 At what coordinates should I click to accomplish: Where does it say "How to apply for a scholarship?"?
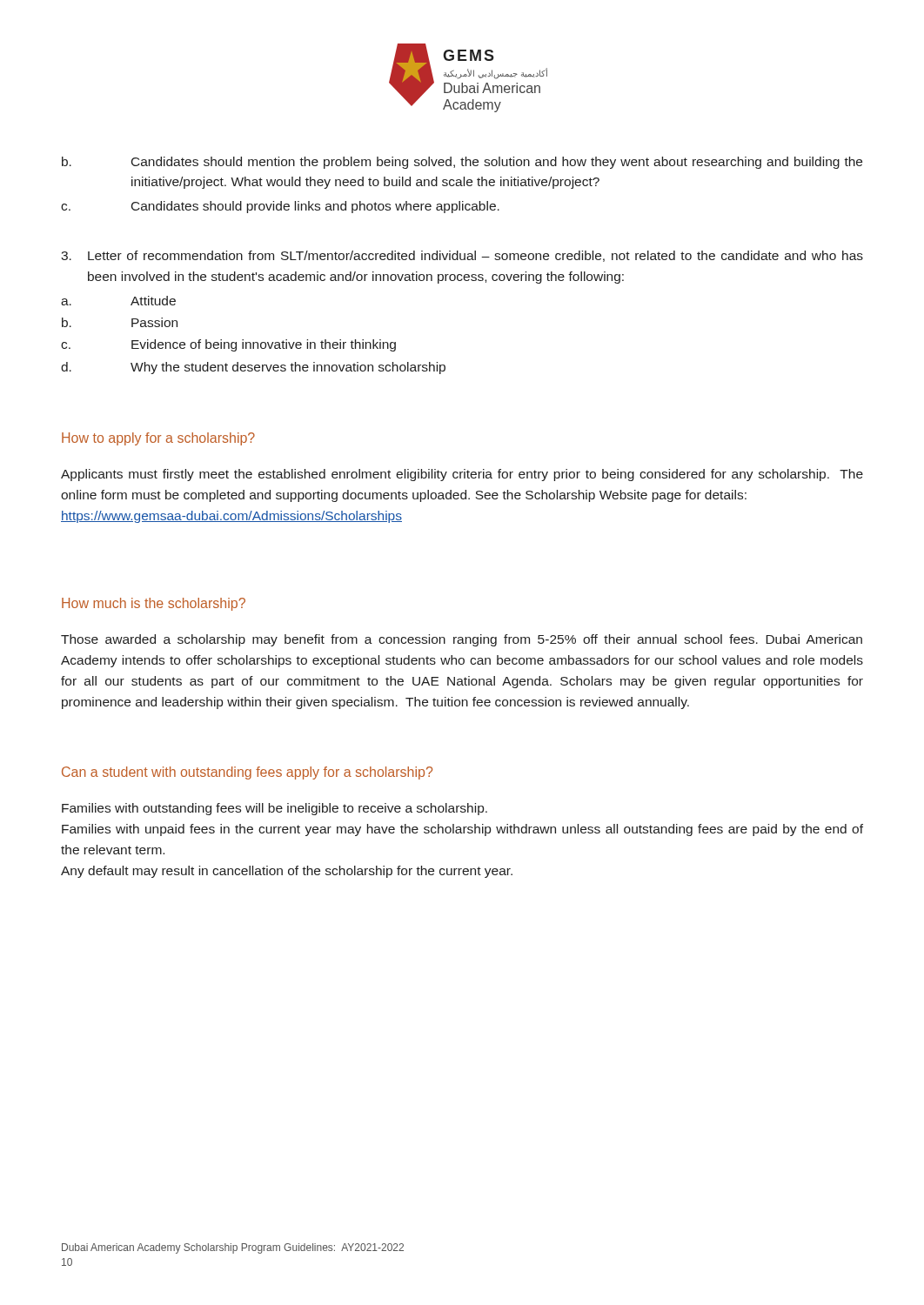158,438
